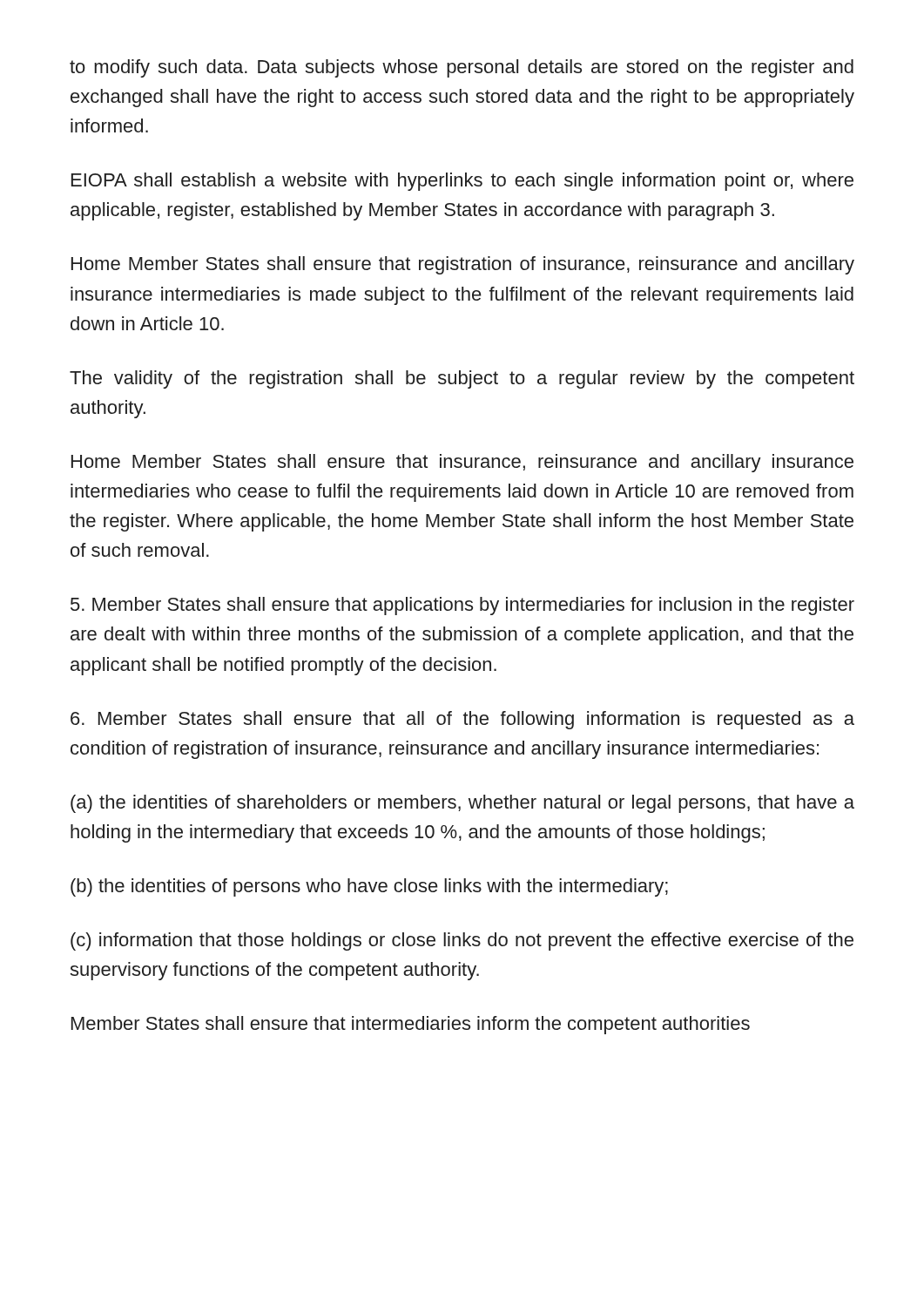Locate the text block containing "to modify such data. Data subjects whose"
Viewport: 924px width, 1307px height.
pyautogui.click(x=462, y=96)
